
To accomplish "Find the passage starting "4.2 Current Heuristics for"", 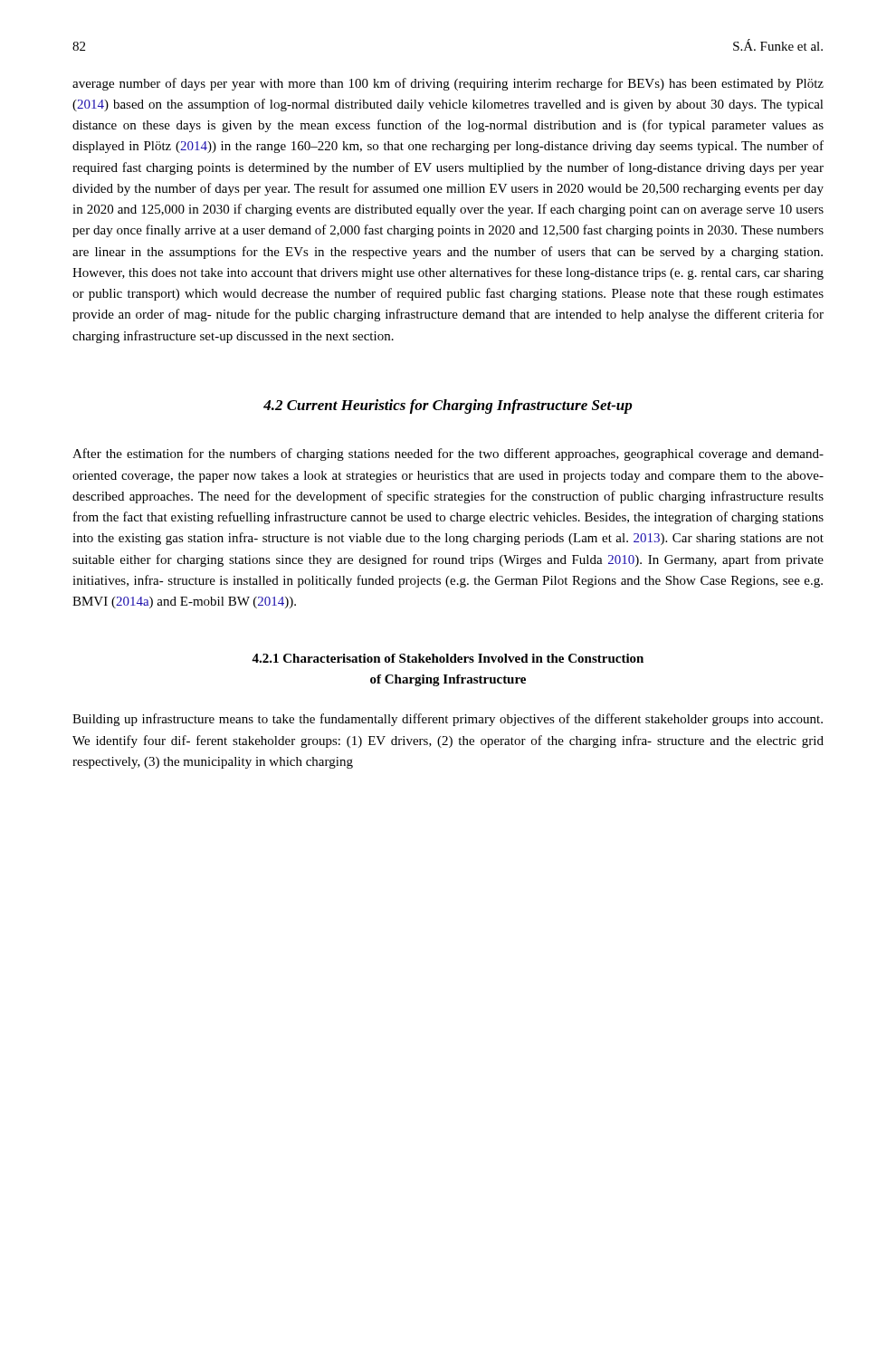I will tap(448, 405).
